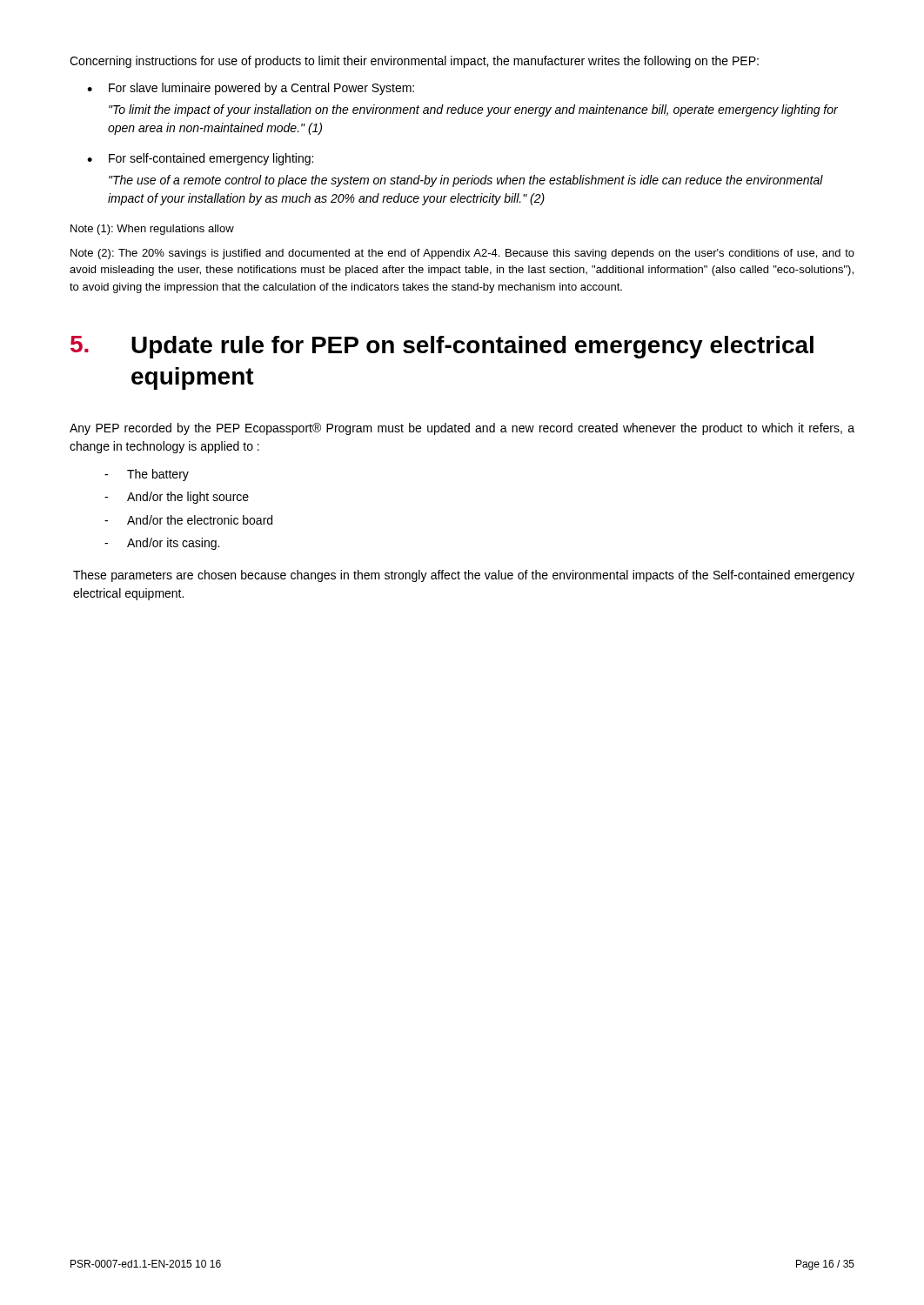Image resolution: width=924 pixels, height=1305 pixels.
Task: Click on the text block containing "These parameters are chosen because changes"
Action: pyautogui.click(x=464, y=585)
